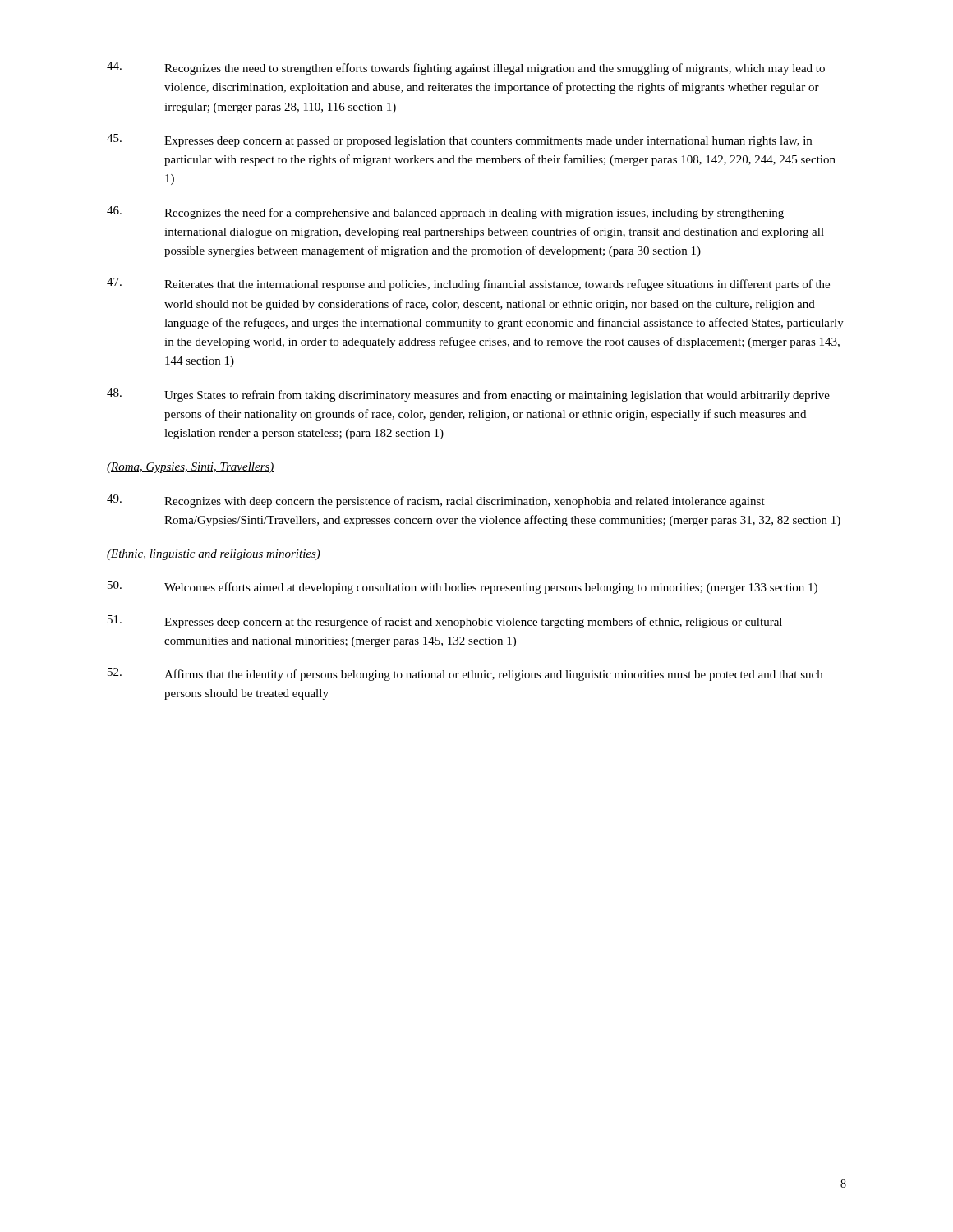953x1232 pixels.
Task: Click on the block starting "51. Expresses deep concern at the resurgence"
Action: (x=476, y=631)
